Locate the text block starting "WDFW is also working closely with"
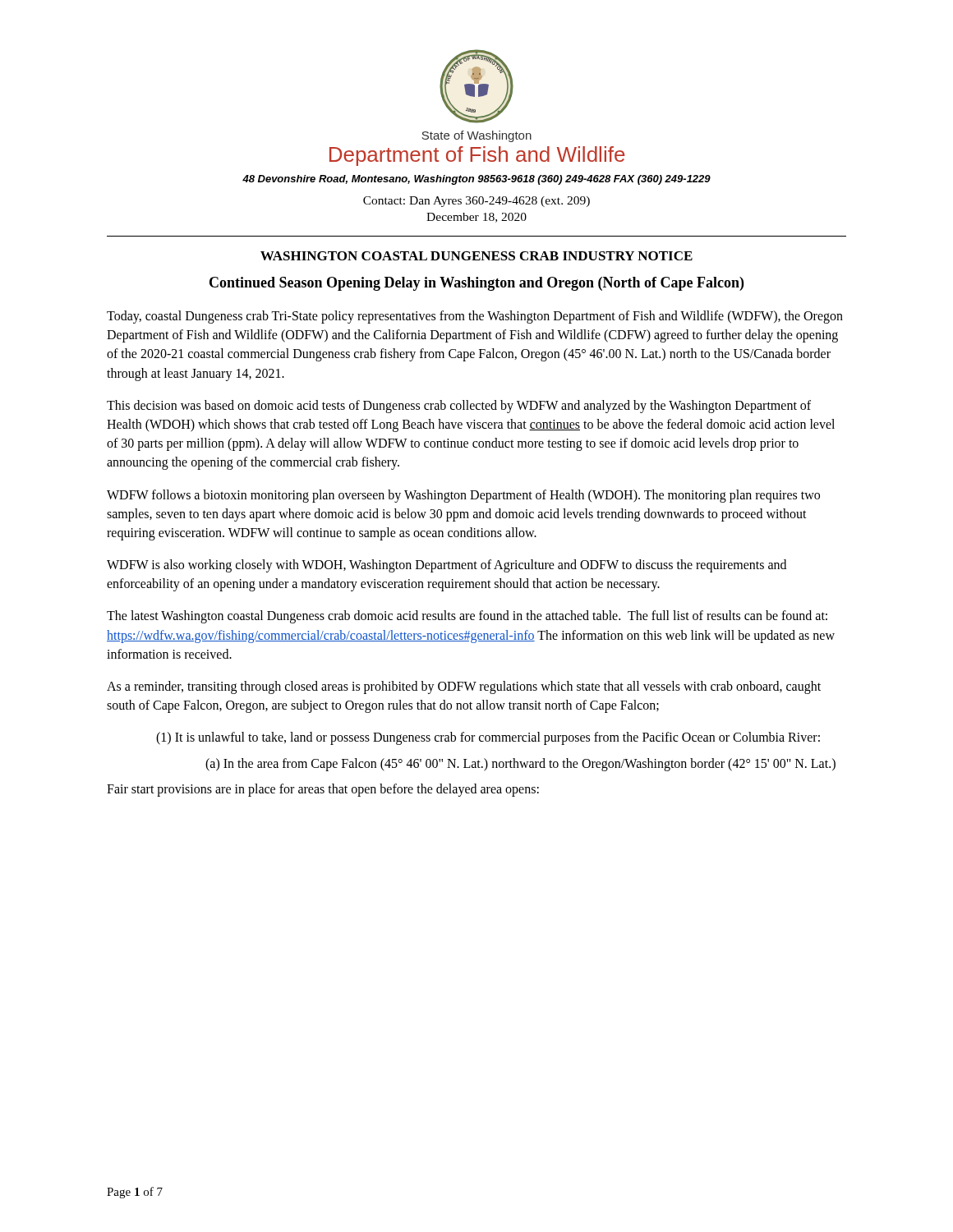 [x=447, y=574]
